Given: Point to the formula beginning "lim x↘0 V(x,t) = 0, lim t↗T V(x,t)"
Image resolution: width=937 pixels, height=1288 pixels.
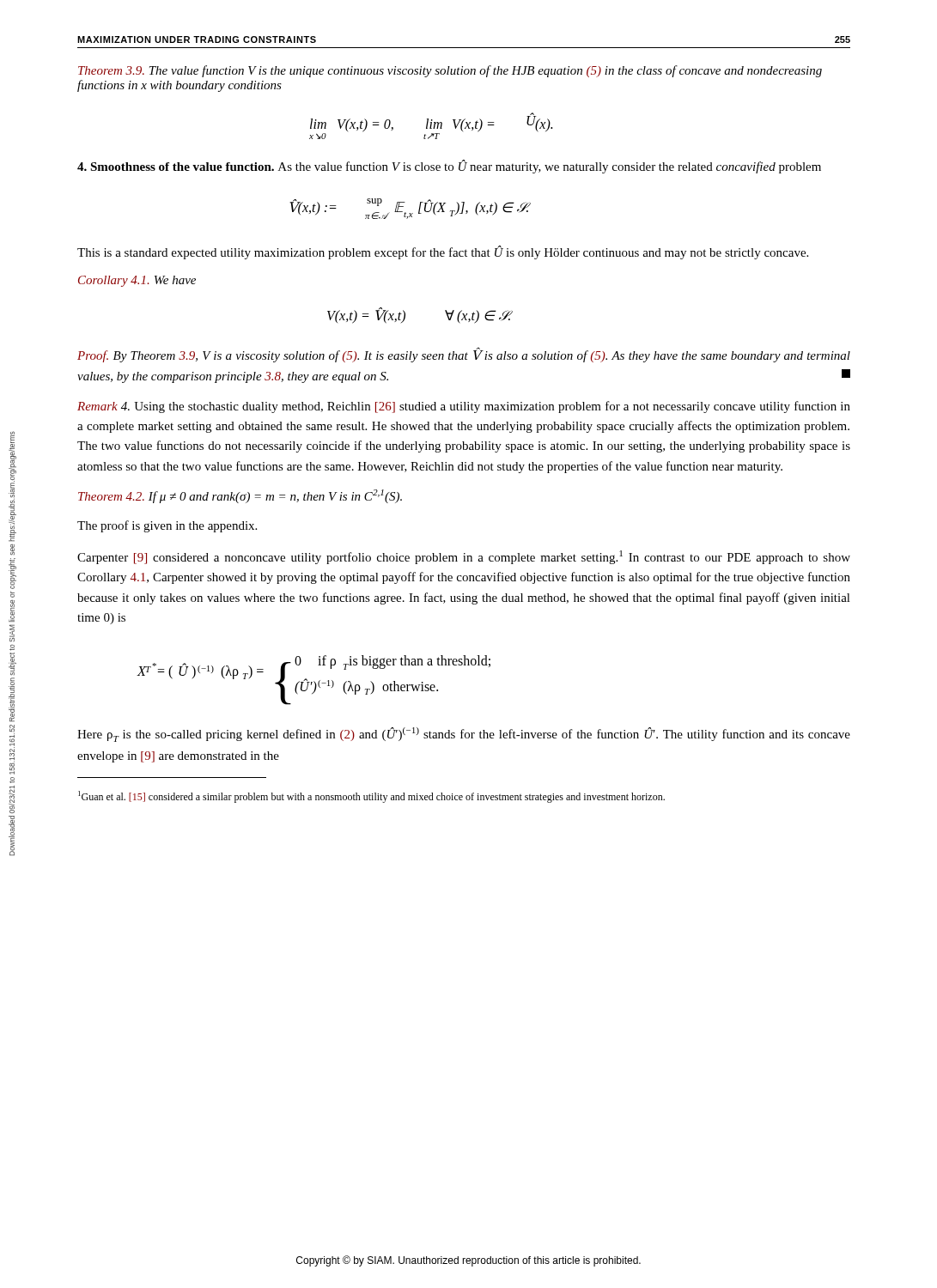Looking at the screenshot, I should [x=464, y=124].
